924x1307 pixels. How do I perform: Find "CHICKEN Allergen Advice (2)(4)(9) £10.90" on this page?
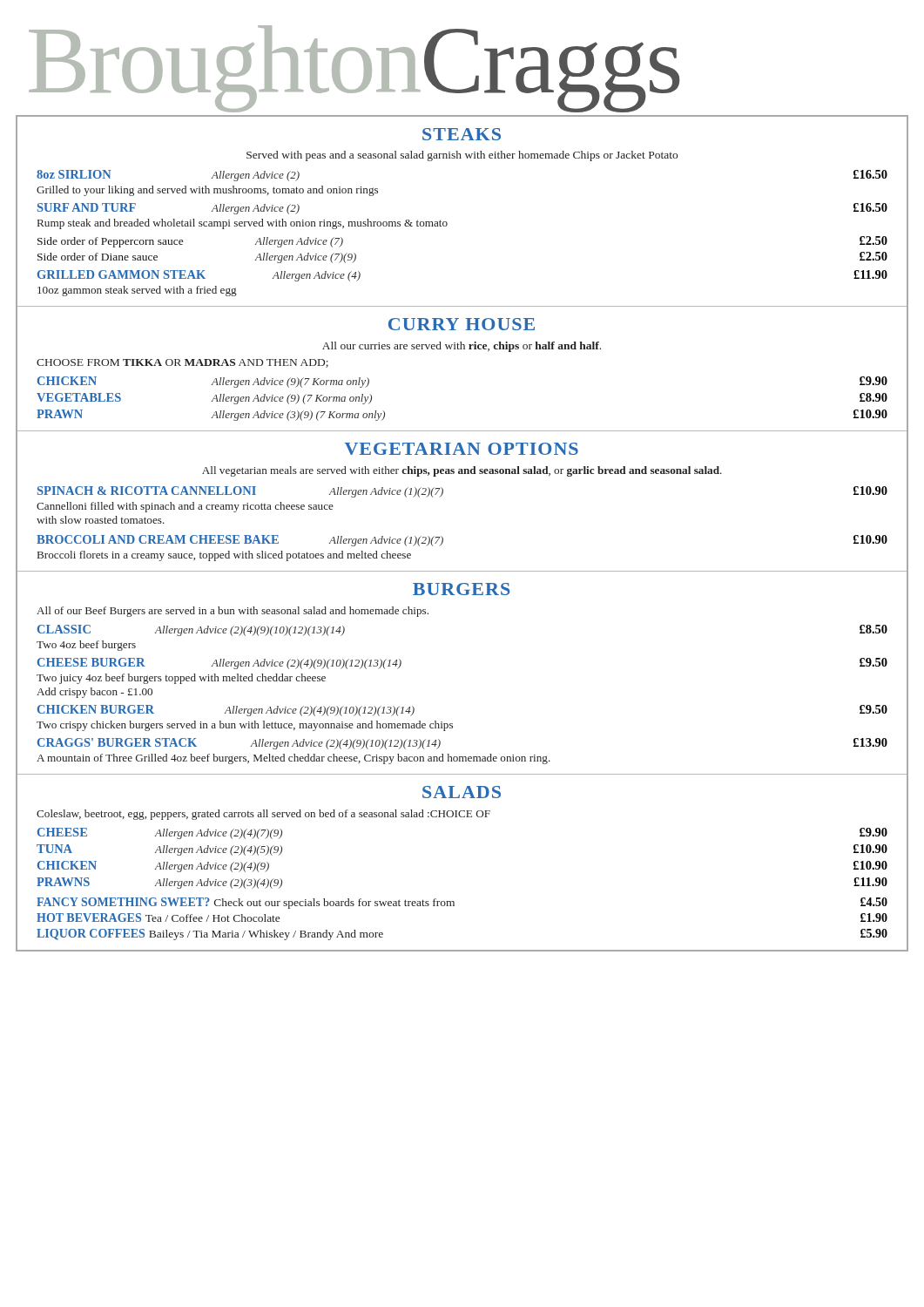tap(63, 867)
